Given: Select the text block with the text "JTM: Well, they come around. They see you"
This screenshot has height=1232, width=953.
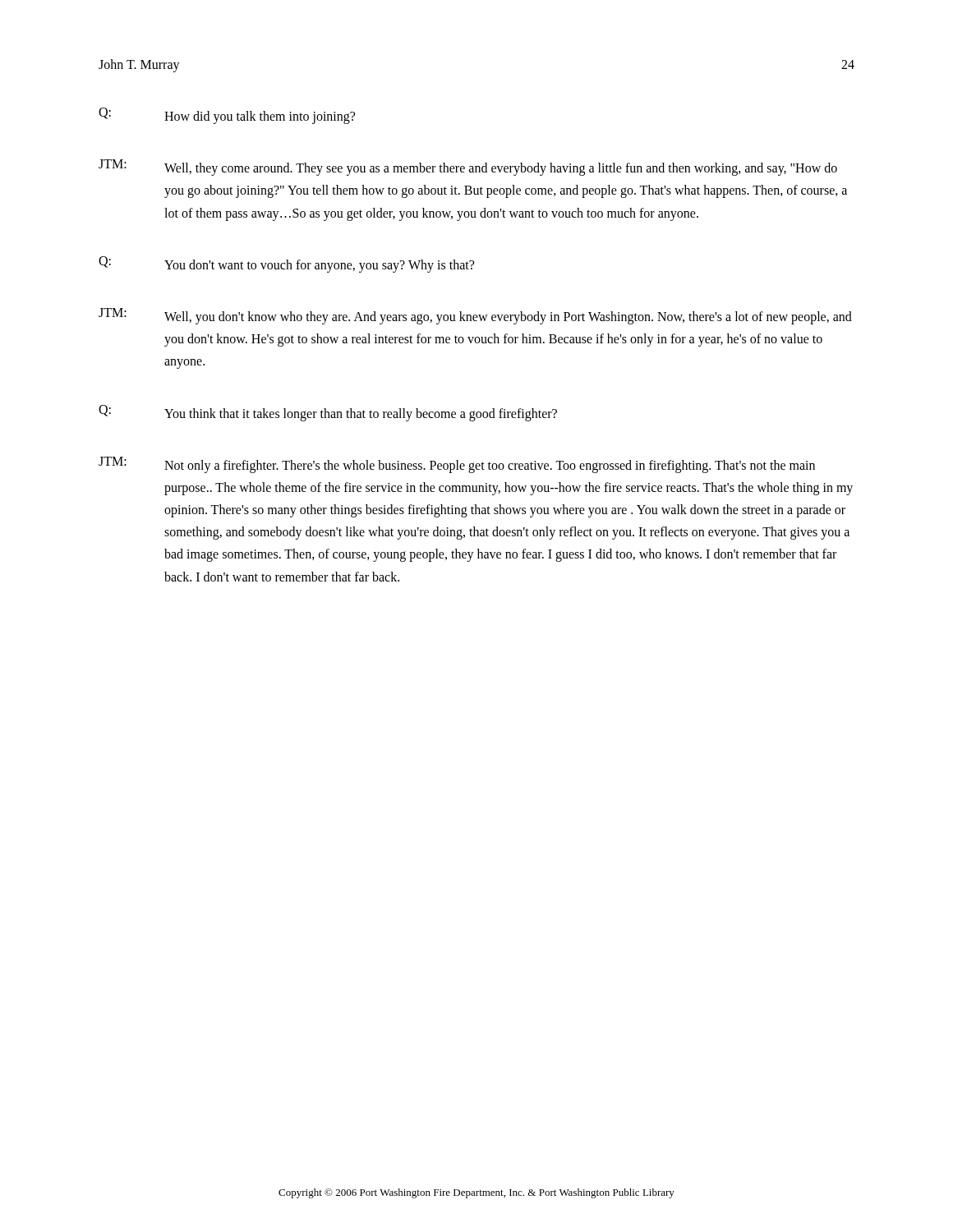Looking at the screenshot, I should pos(476,191).
